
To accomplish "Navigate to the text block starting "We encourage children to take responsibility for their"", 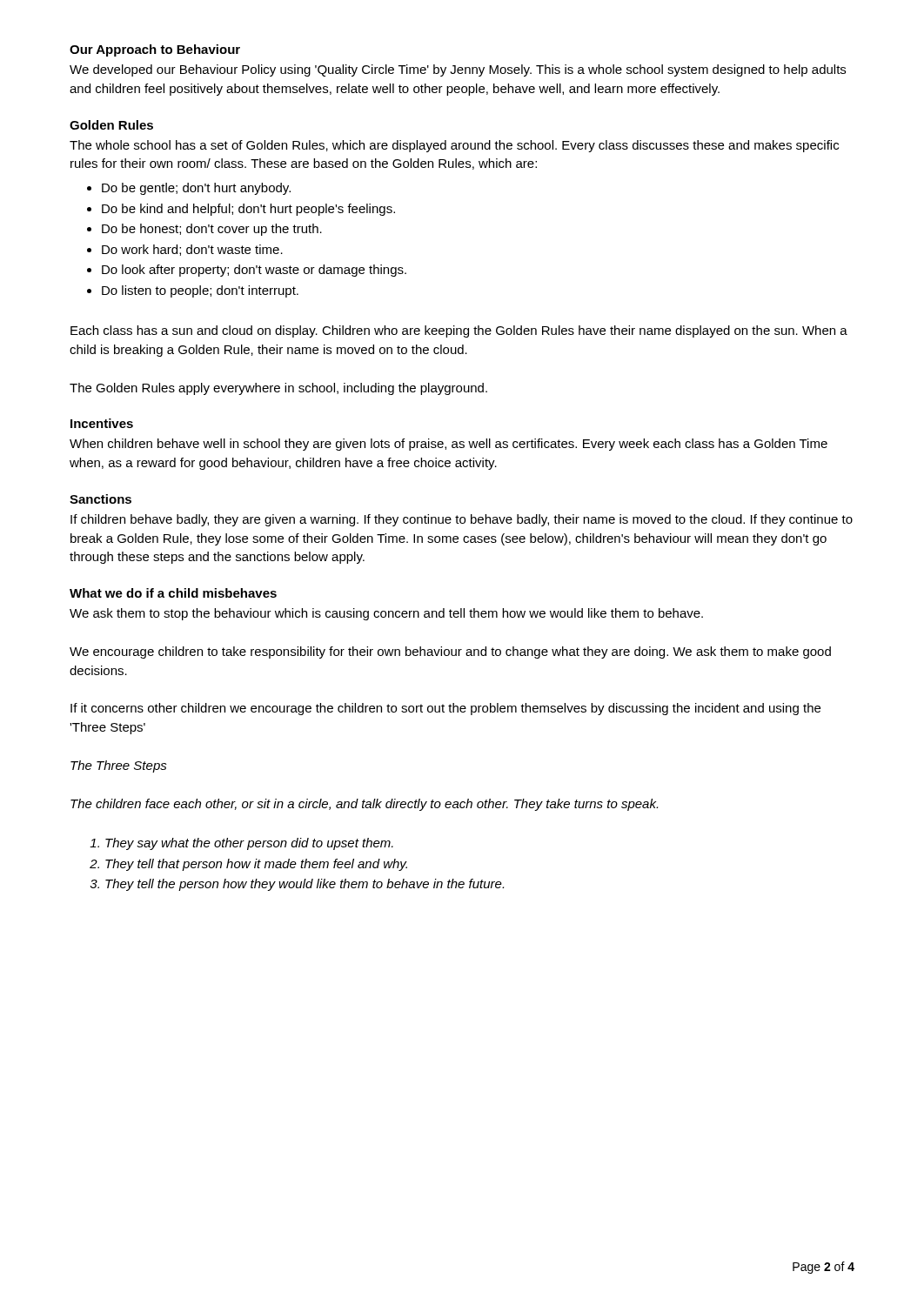I will point(451,660).
